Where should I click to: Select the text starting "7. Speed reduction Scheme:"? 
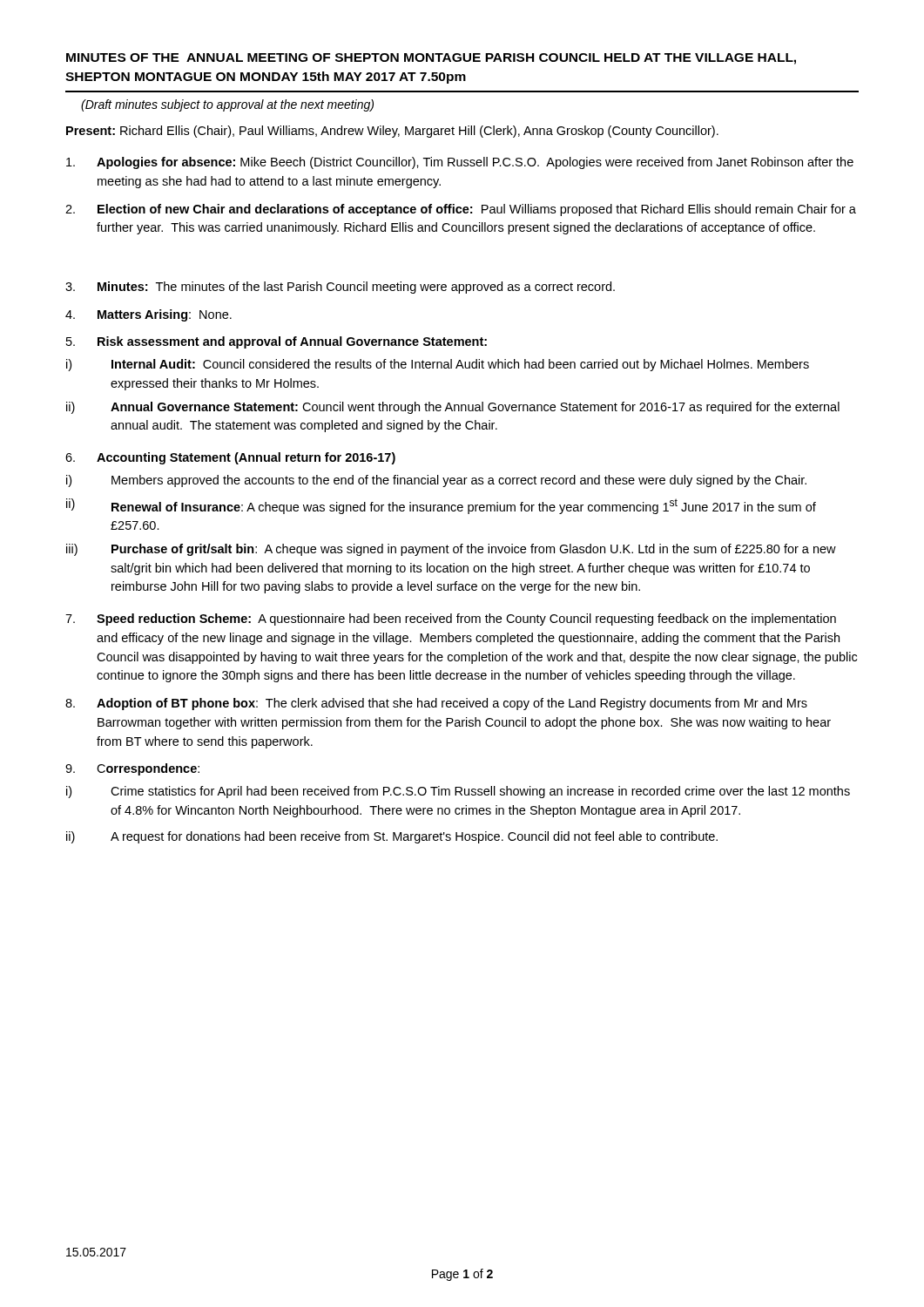point(462,648)
